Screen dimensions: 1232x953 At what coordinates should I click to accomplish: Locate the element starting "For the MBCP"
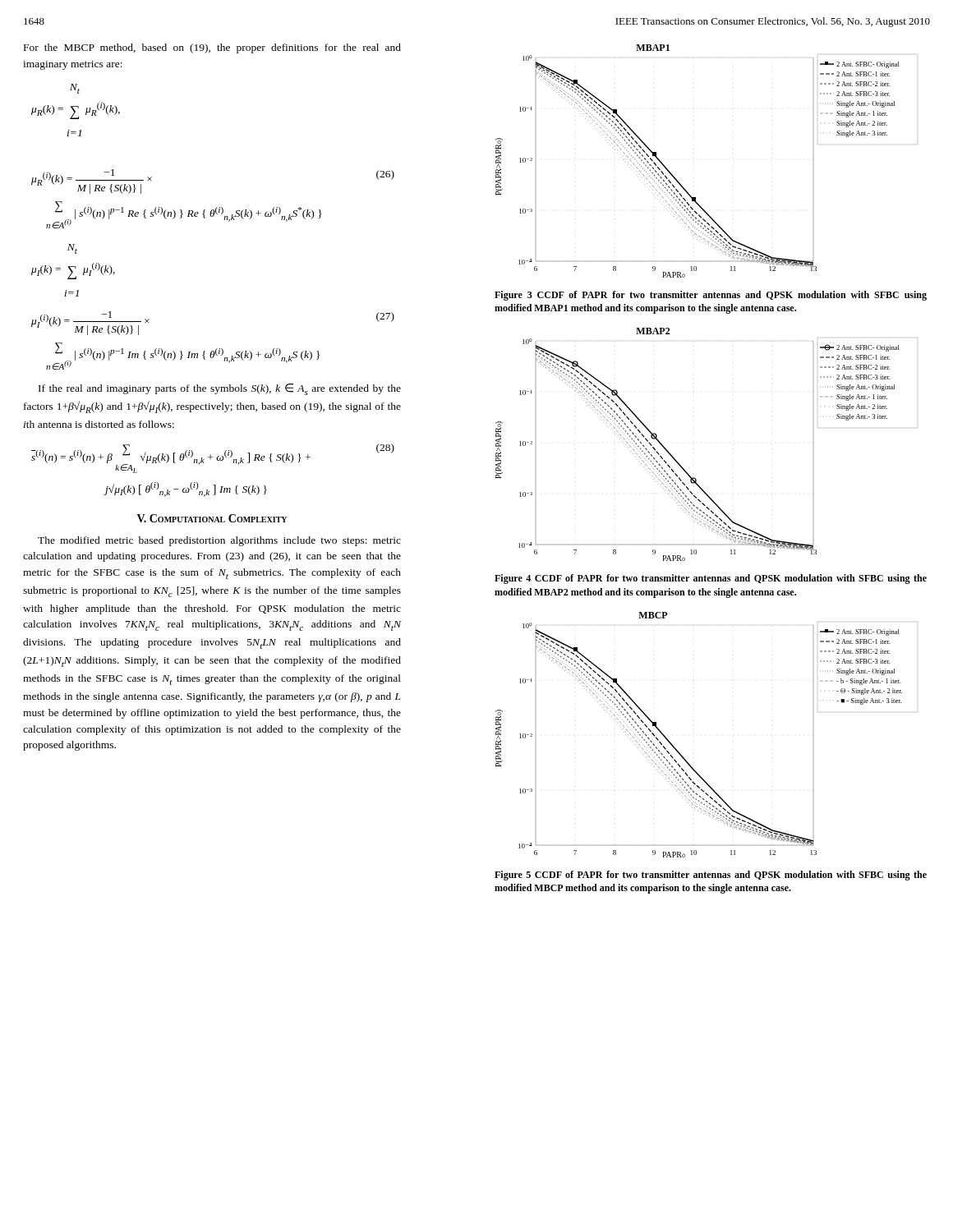point(212,55)
